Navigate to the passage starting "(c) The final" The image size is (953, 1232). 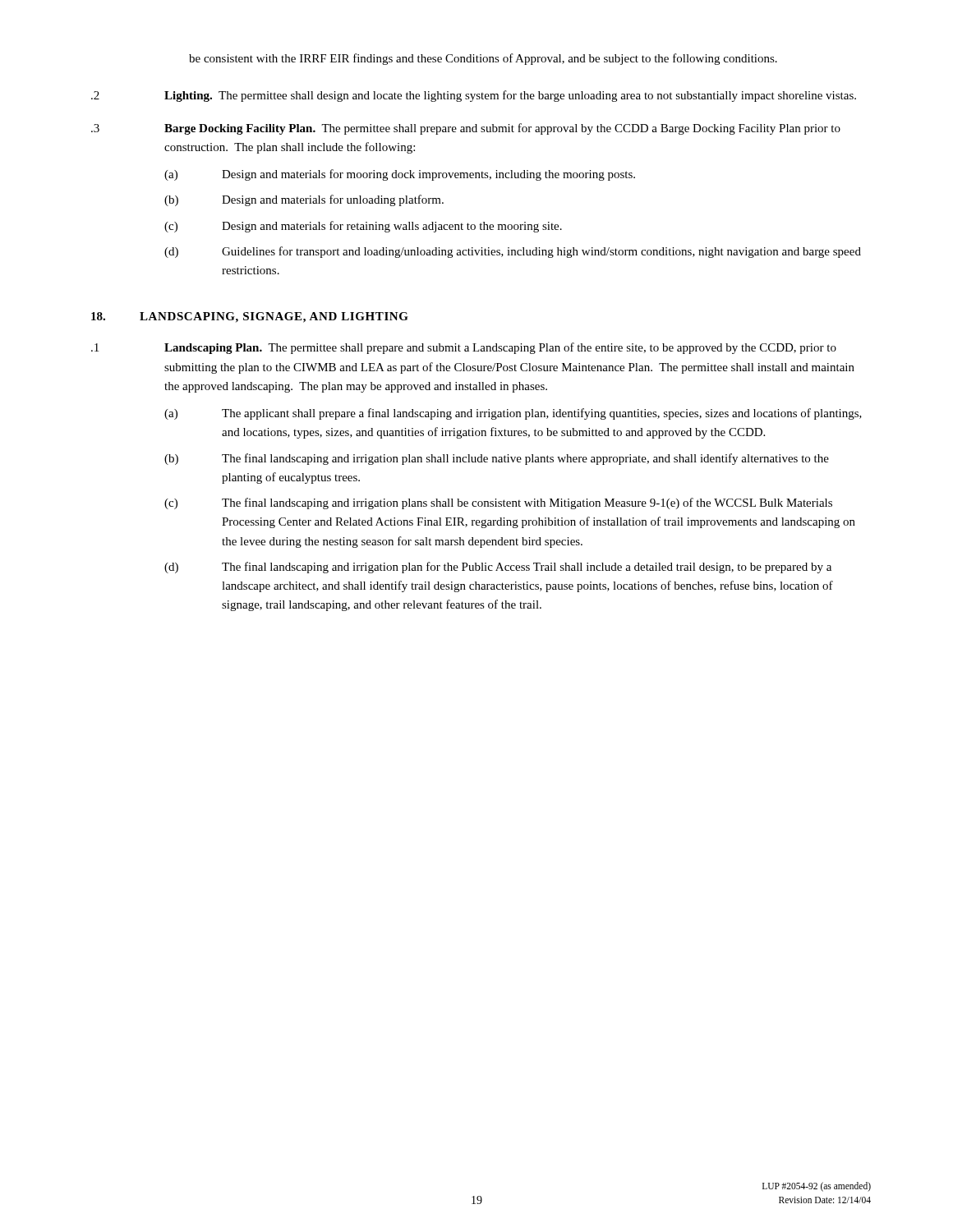tap(518, 522)
